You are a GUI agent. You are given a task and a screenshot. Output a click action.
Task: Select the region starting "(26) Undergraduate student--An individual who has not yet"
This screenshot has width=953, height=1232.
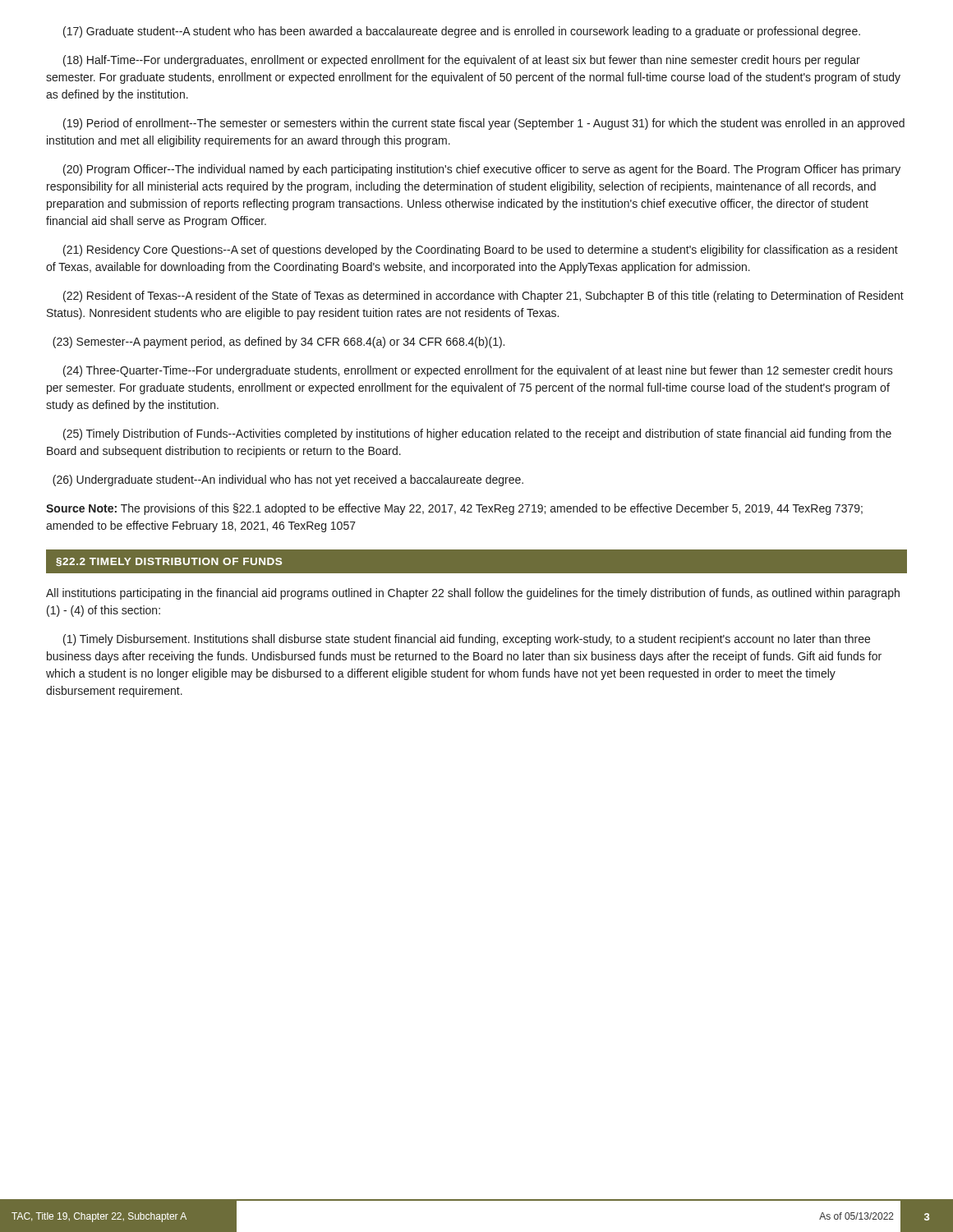(x=285, y=480)
